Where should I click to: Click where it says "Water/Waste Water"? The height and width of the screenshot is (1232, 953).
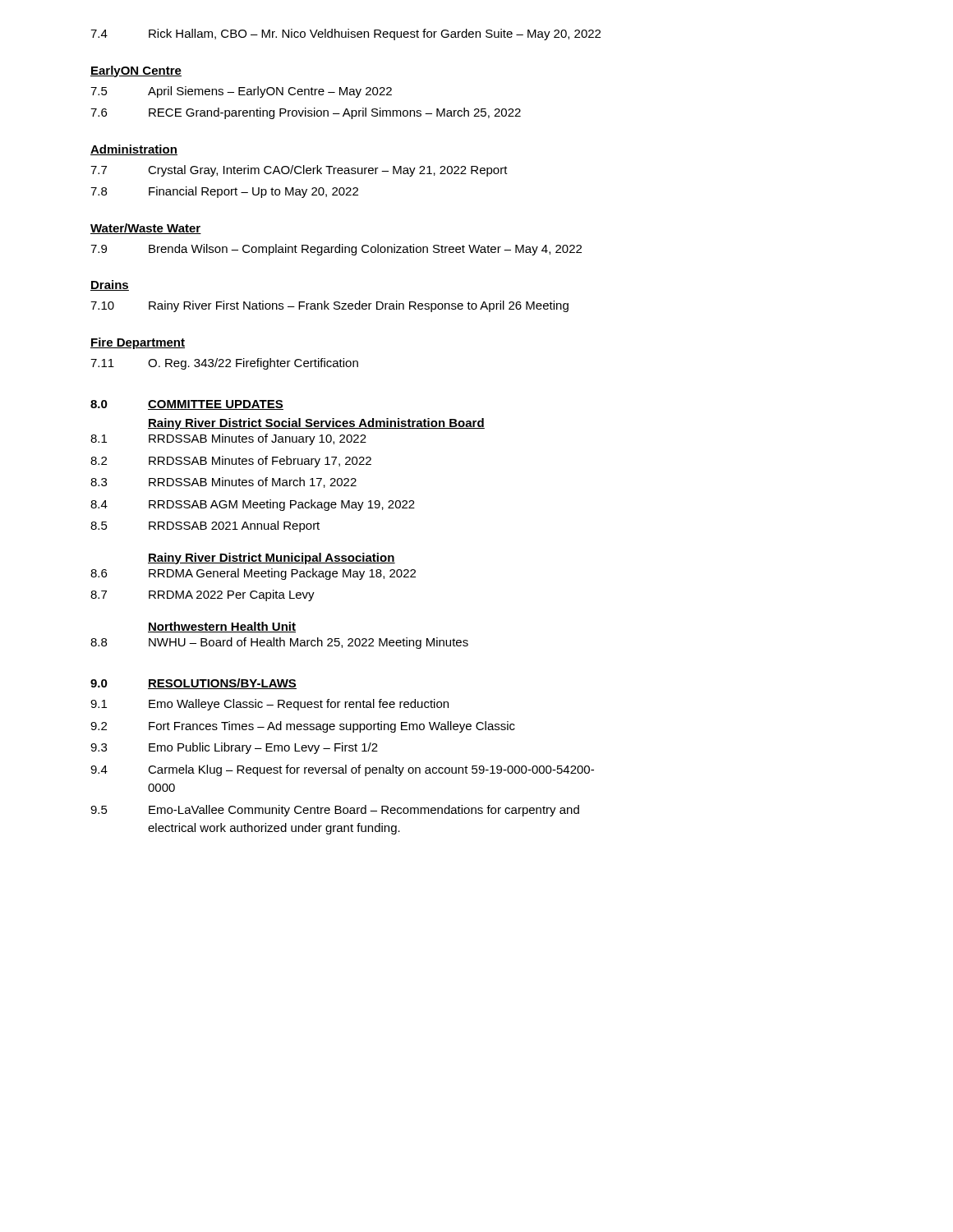pyautogui.click(x=146, y=229)
